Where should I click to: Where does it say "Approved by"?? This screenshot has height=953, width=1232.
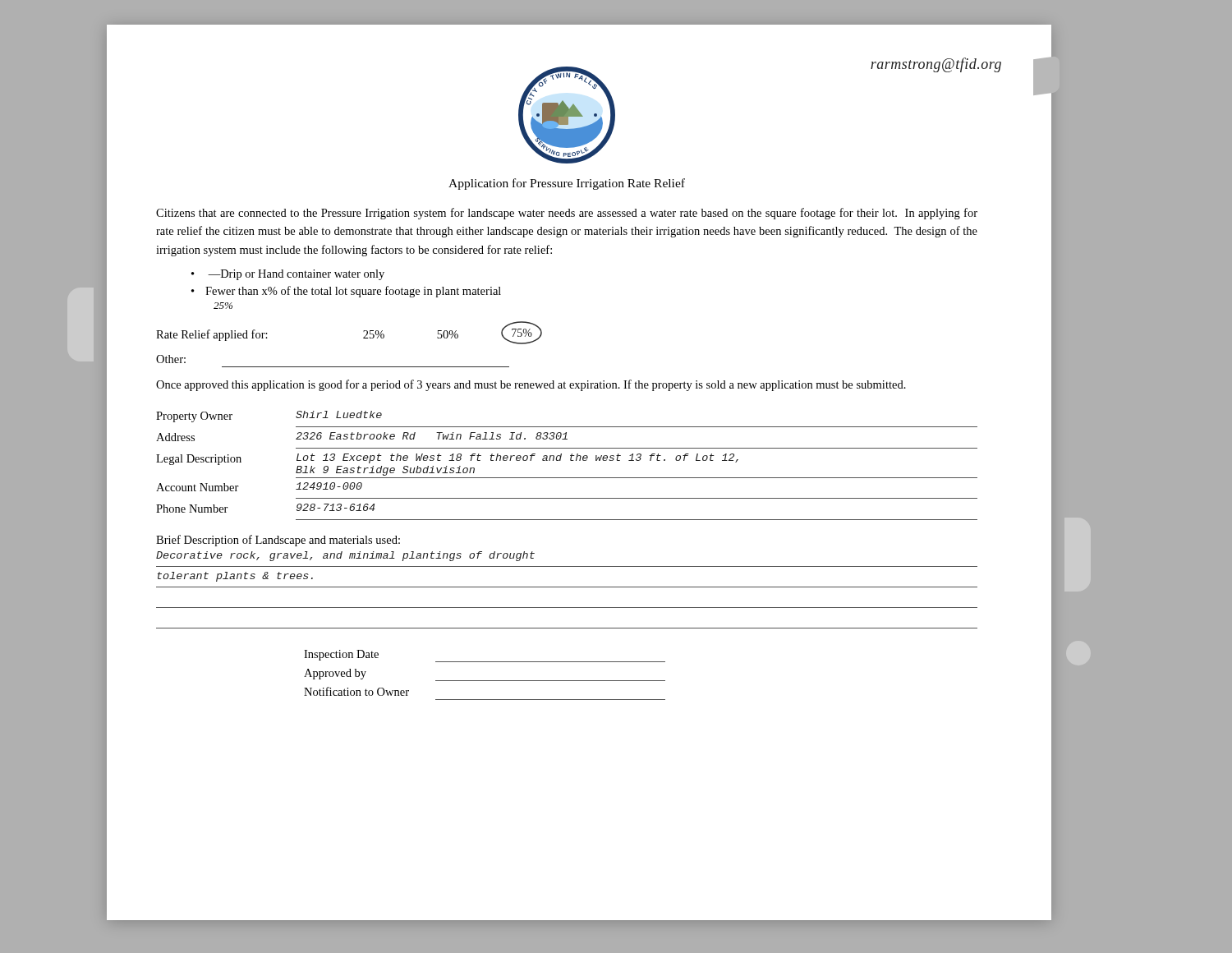pyautogui.click(x=485, y=673)
